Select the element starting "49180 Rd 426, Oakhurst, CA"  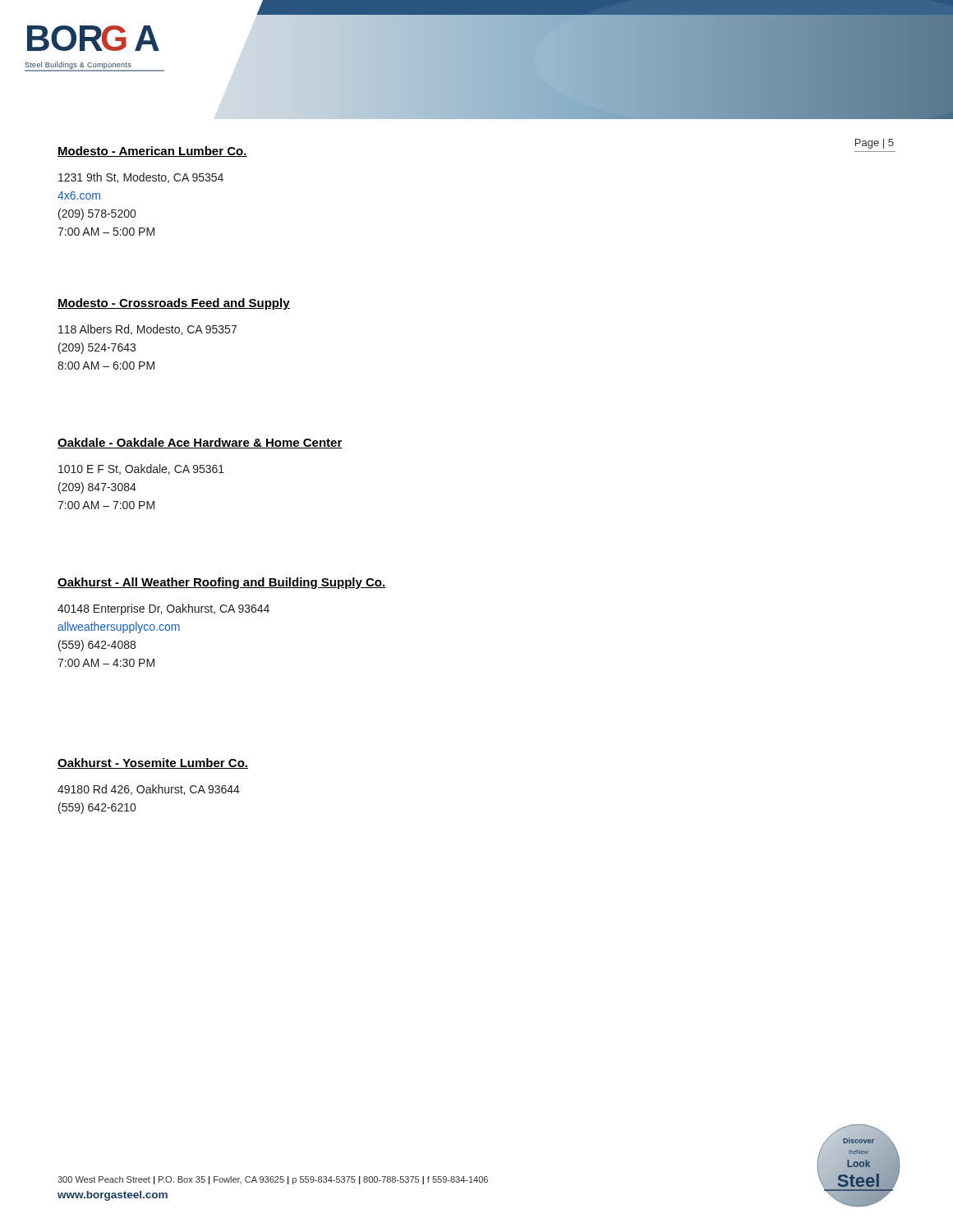(149, 789)
